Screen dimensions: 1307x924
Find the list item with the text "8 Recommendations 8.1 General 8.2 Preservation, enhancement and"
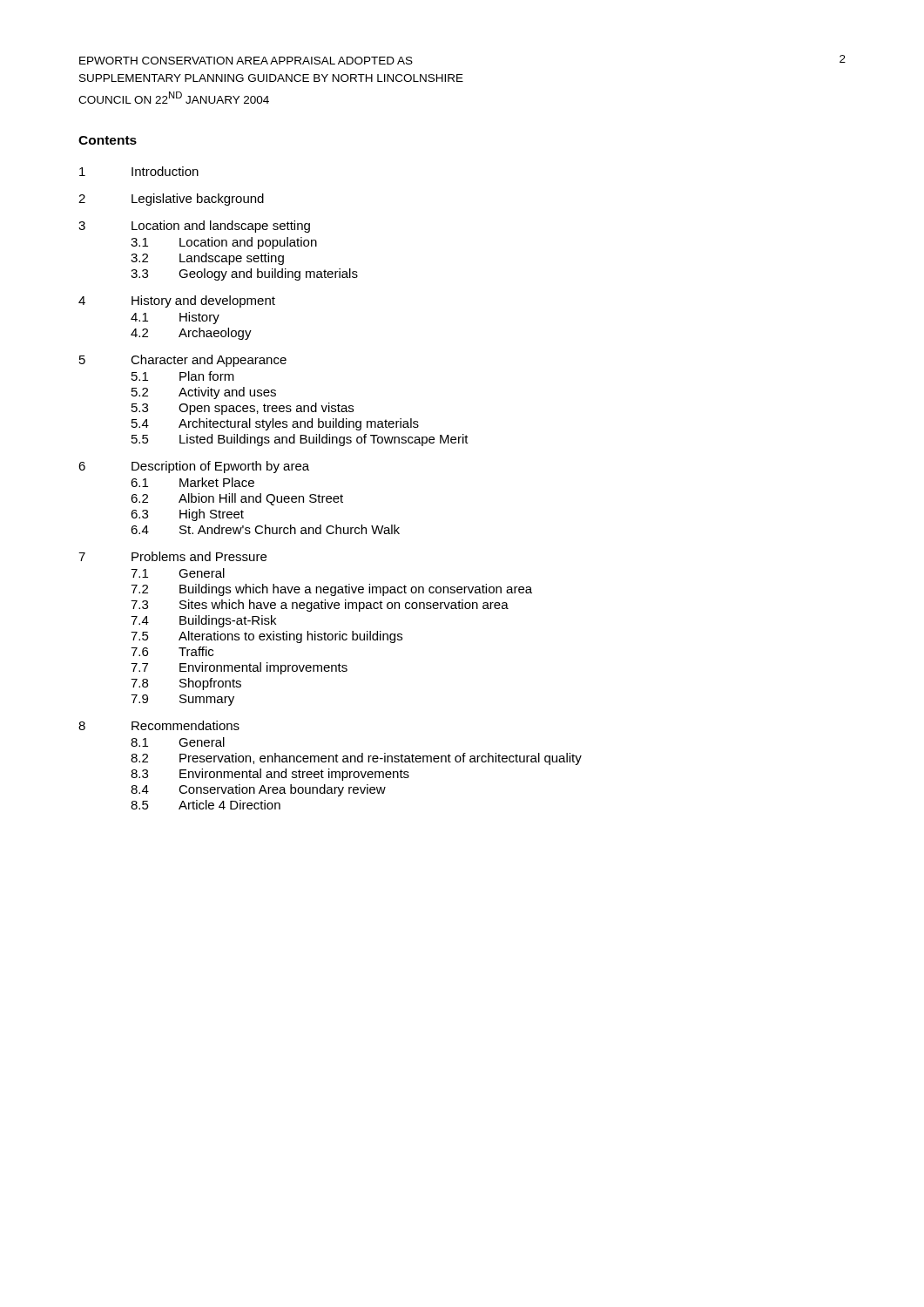[x=462, y=765]
